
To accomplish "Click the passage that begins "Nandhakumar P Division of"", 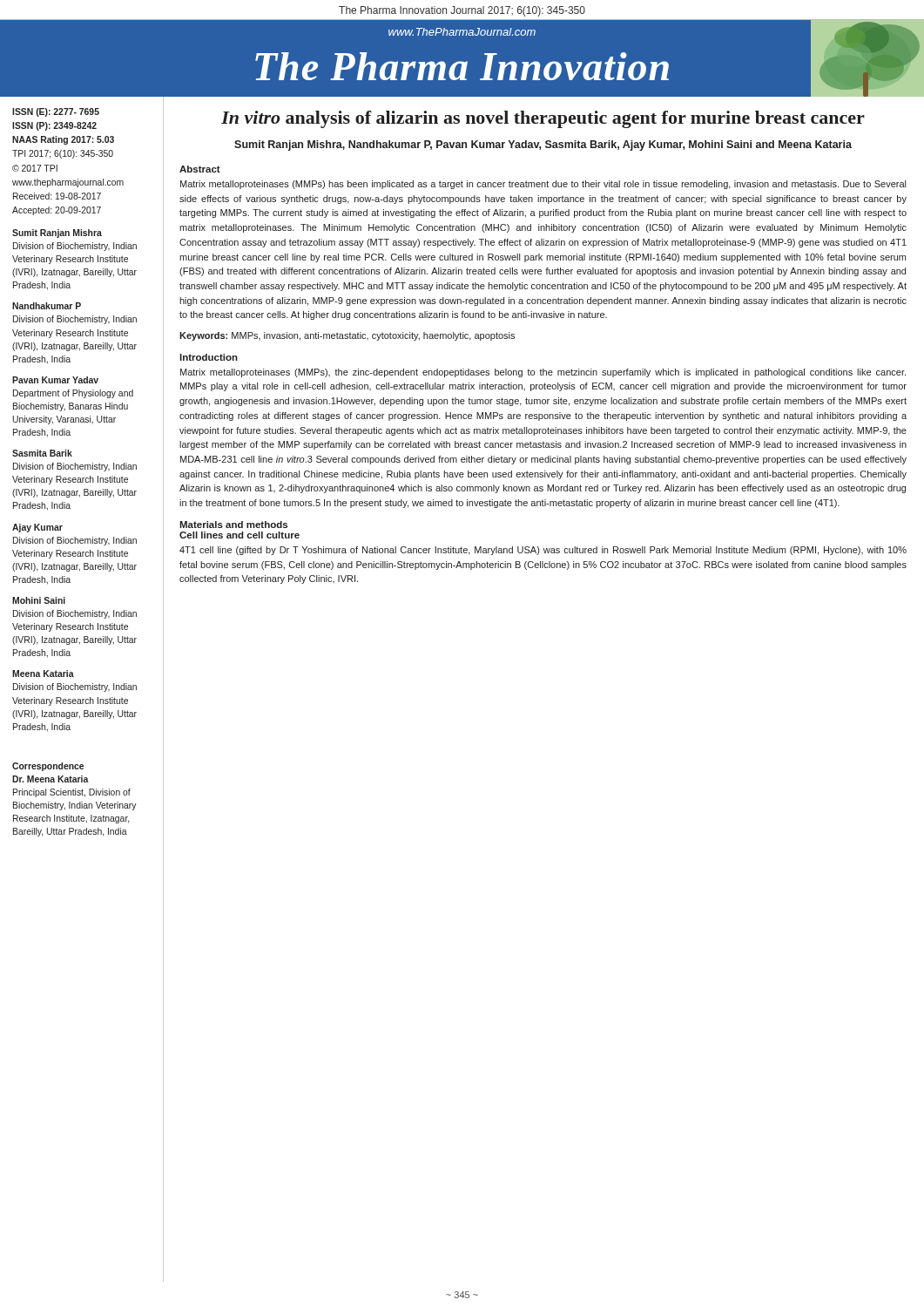I will (75, 333).
